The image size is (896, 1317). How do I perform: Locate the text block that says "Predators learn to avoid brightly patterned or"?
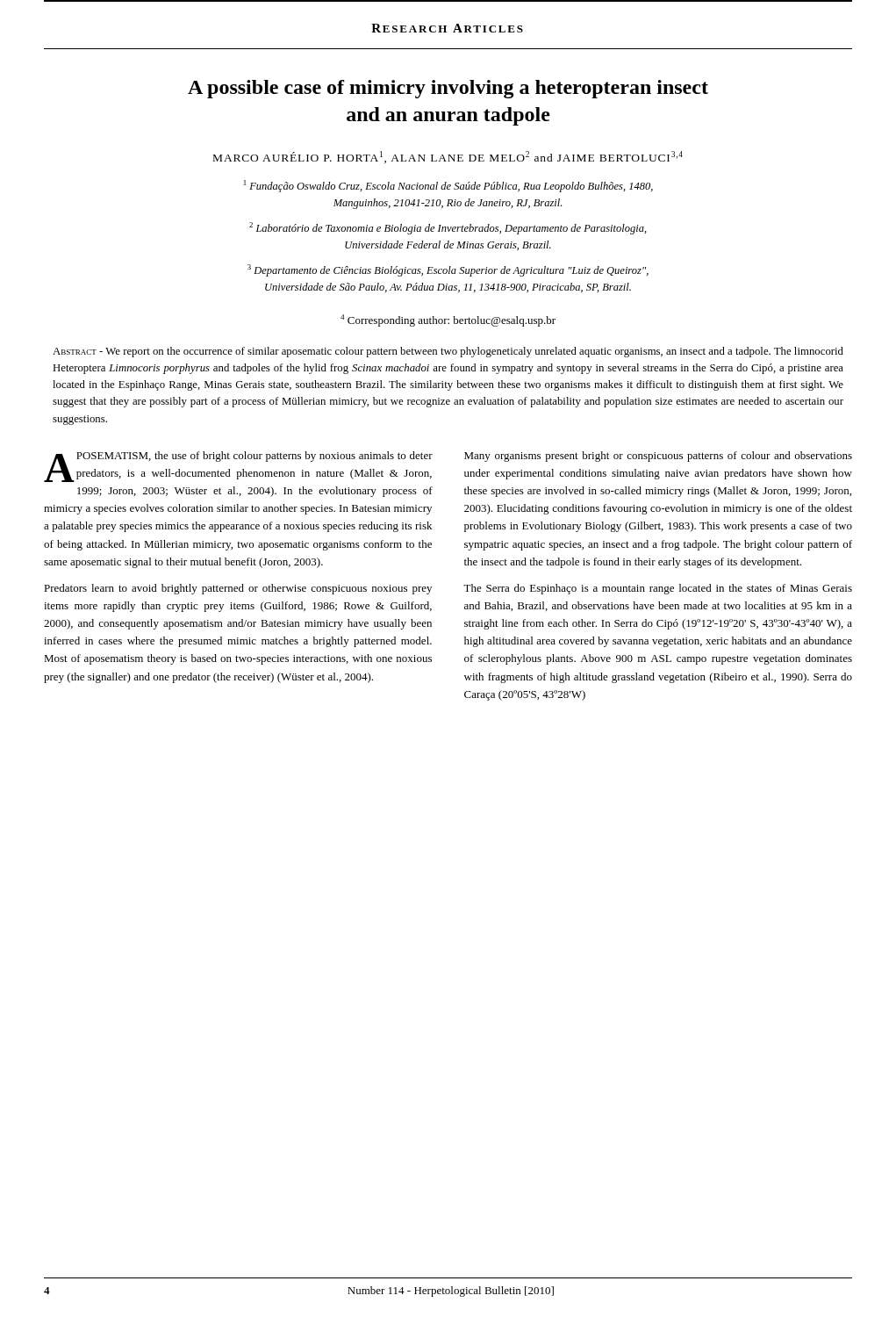point(238,632)
